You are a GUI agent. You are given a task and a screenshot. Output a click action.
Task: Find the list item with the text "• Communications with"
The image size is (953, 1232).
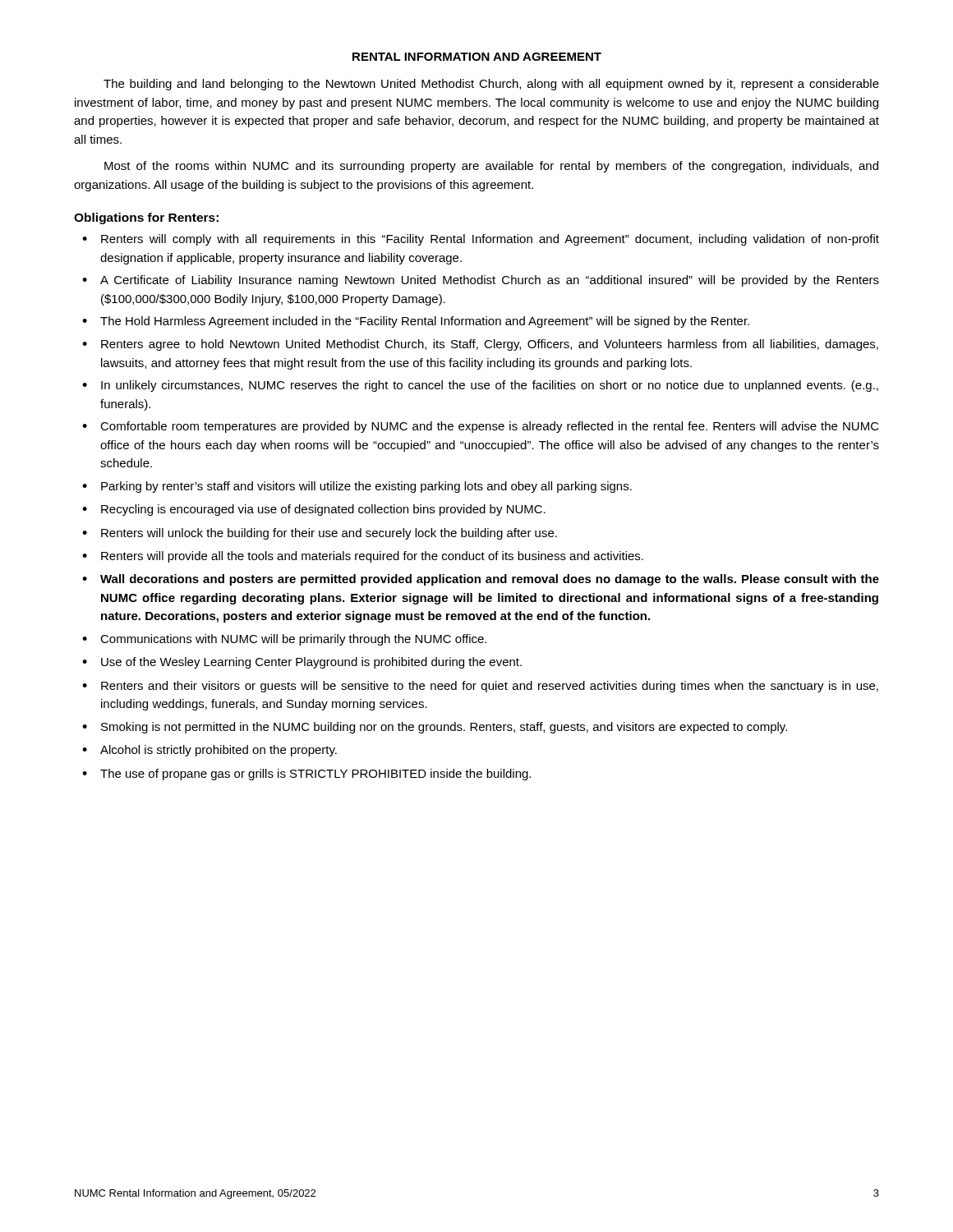pyautogui.click(x=481, y=640)
